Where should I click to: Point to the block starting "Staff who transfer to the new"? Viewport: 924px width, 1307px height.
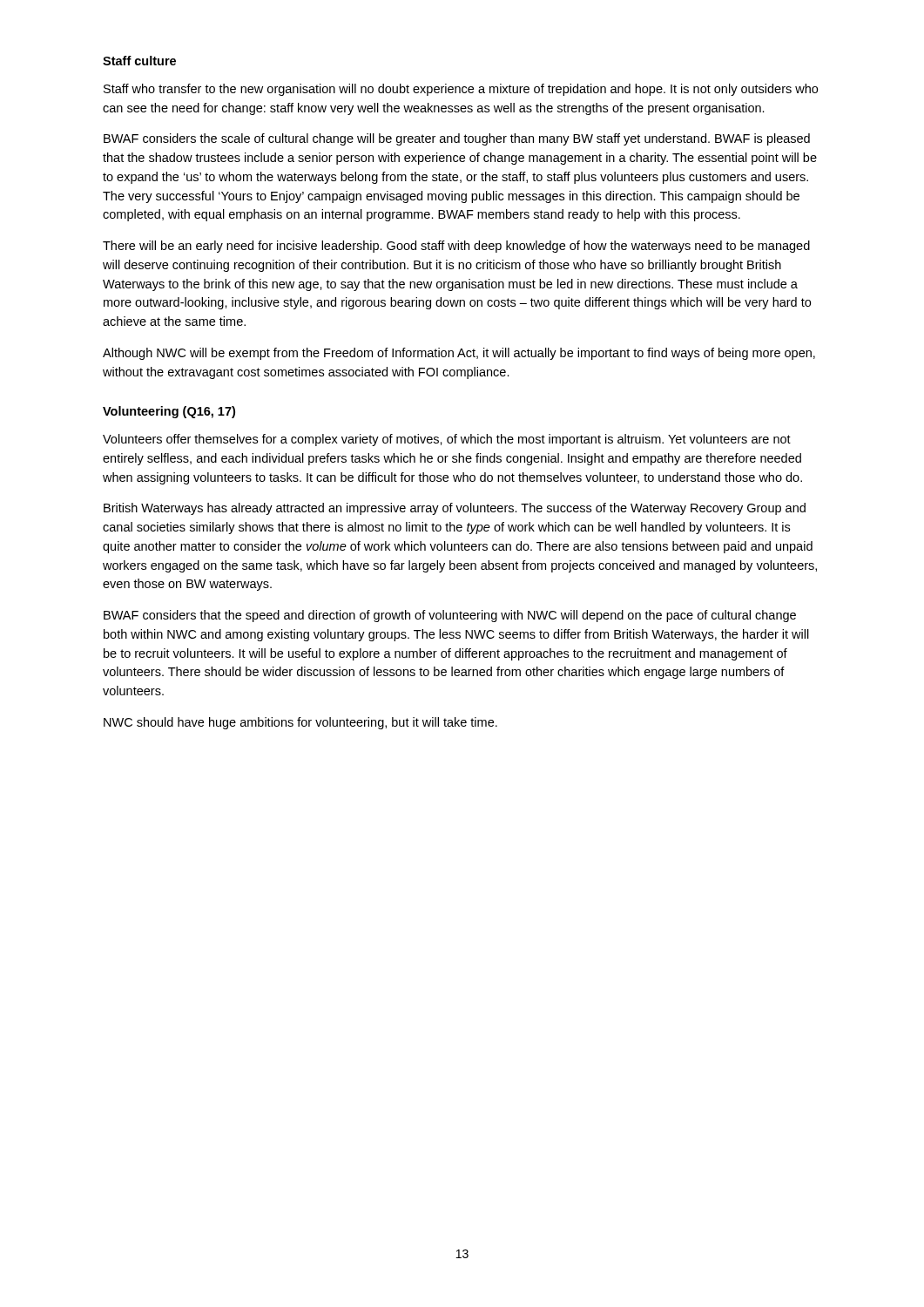(x=461, y=98)
